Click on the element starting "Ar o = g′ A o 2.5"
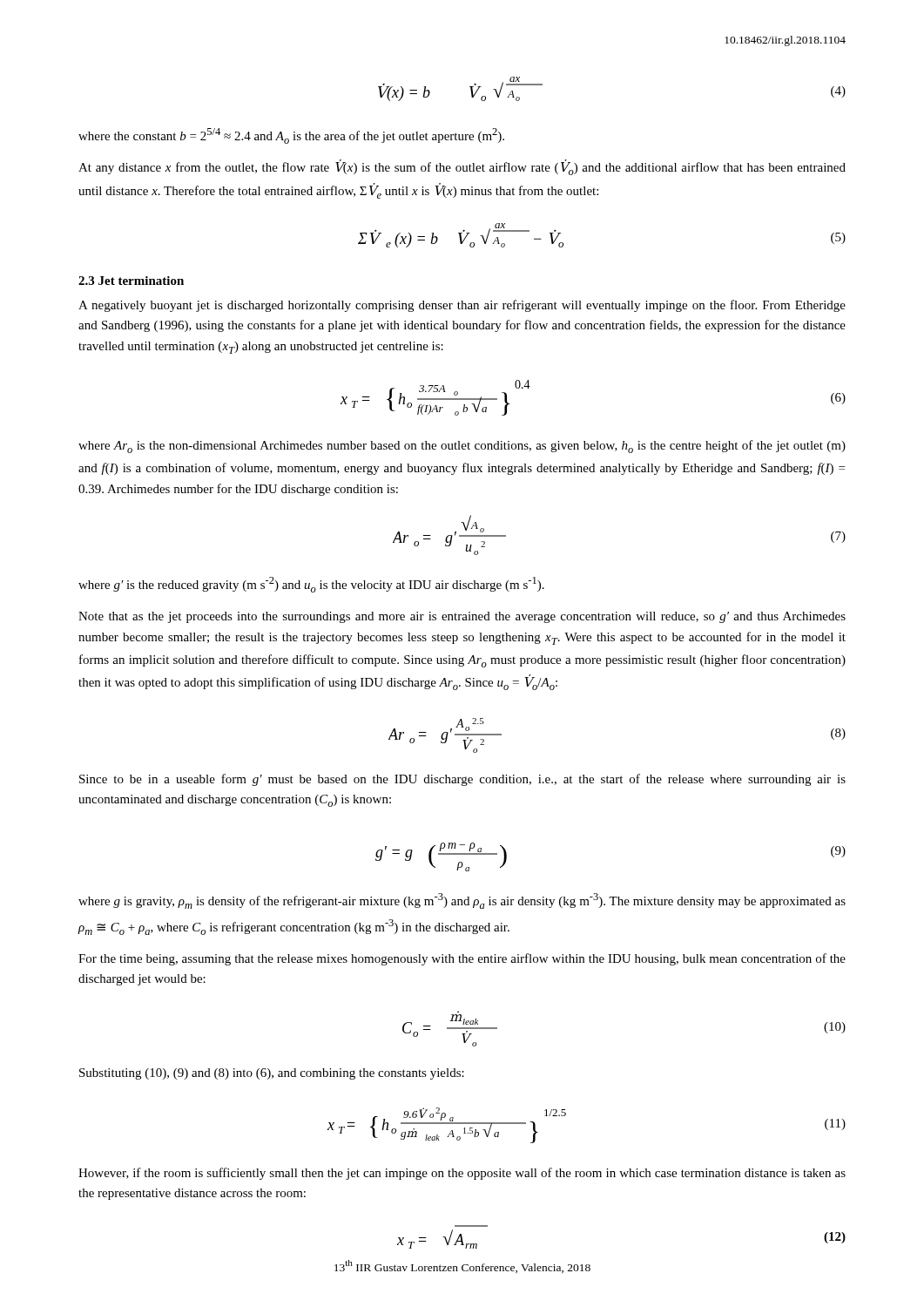 coord(462,733)
